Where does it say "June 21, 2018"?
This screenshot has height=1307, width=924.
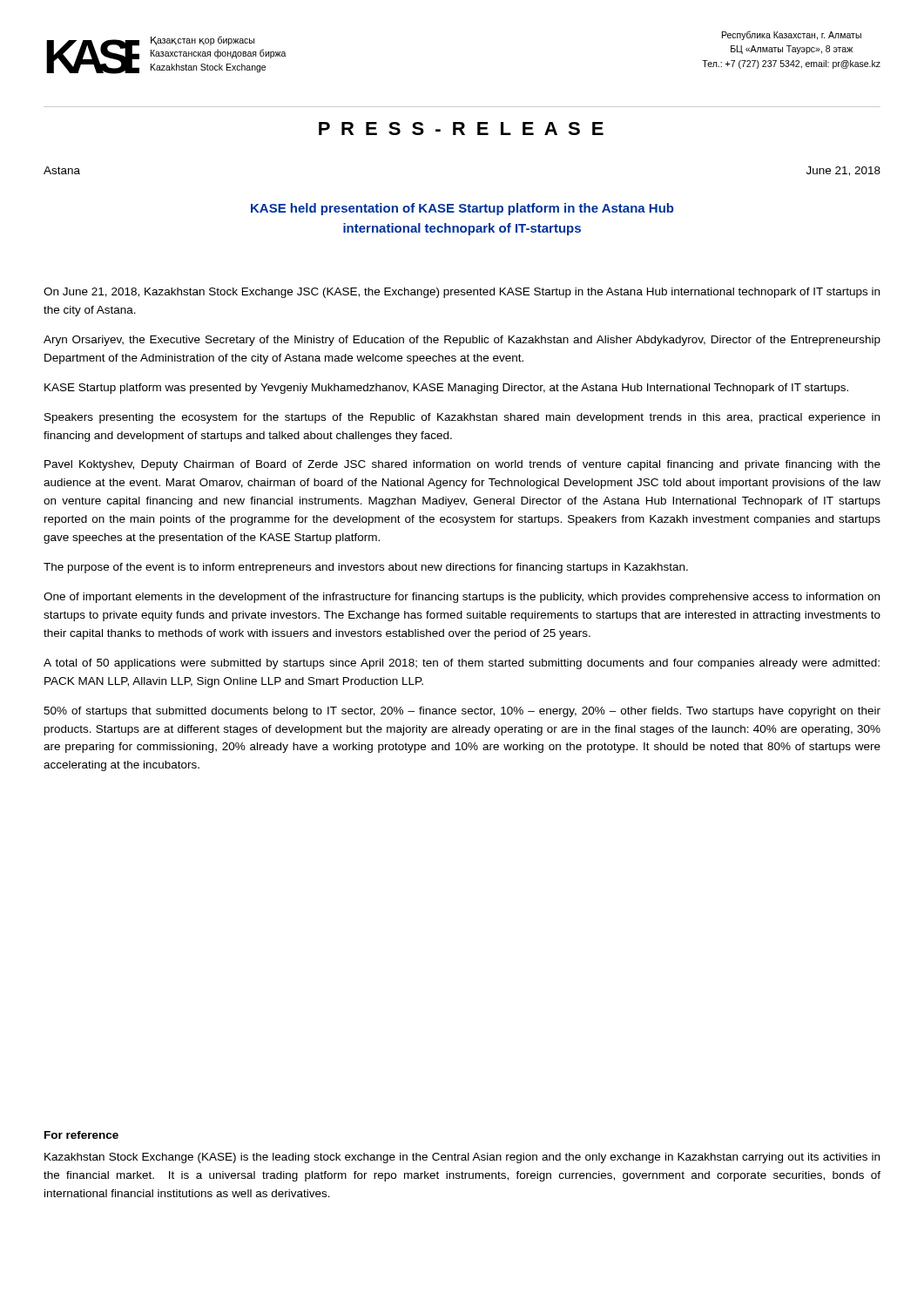pos(843,170)
